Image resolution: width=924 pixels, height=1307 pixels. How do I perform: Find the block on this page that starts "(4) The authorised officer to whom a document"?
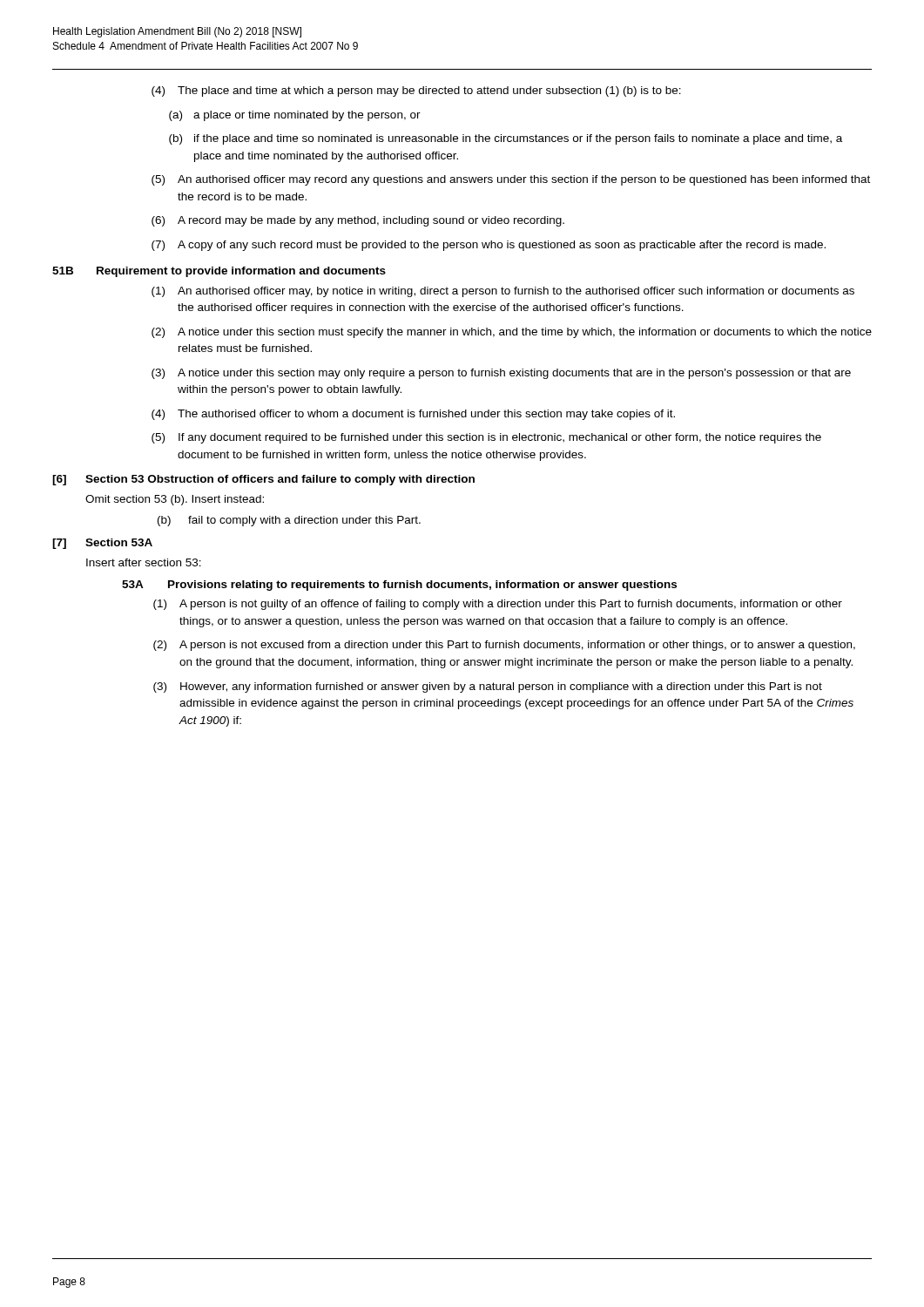497,414
